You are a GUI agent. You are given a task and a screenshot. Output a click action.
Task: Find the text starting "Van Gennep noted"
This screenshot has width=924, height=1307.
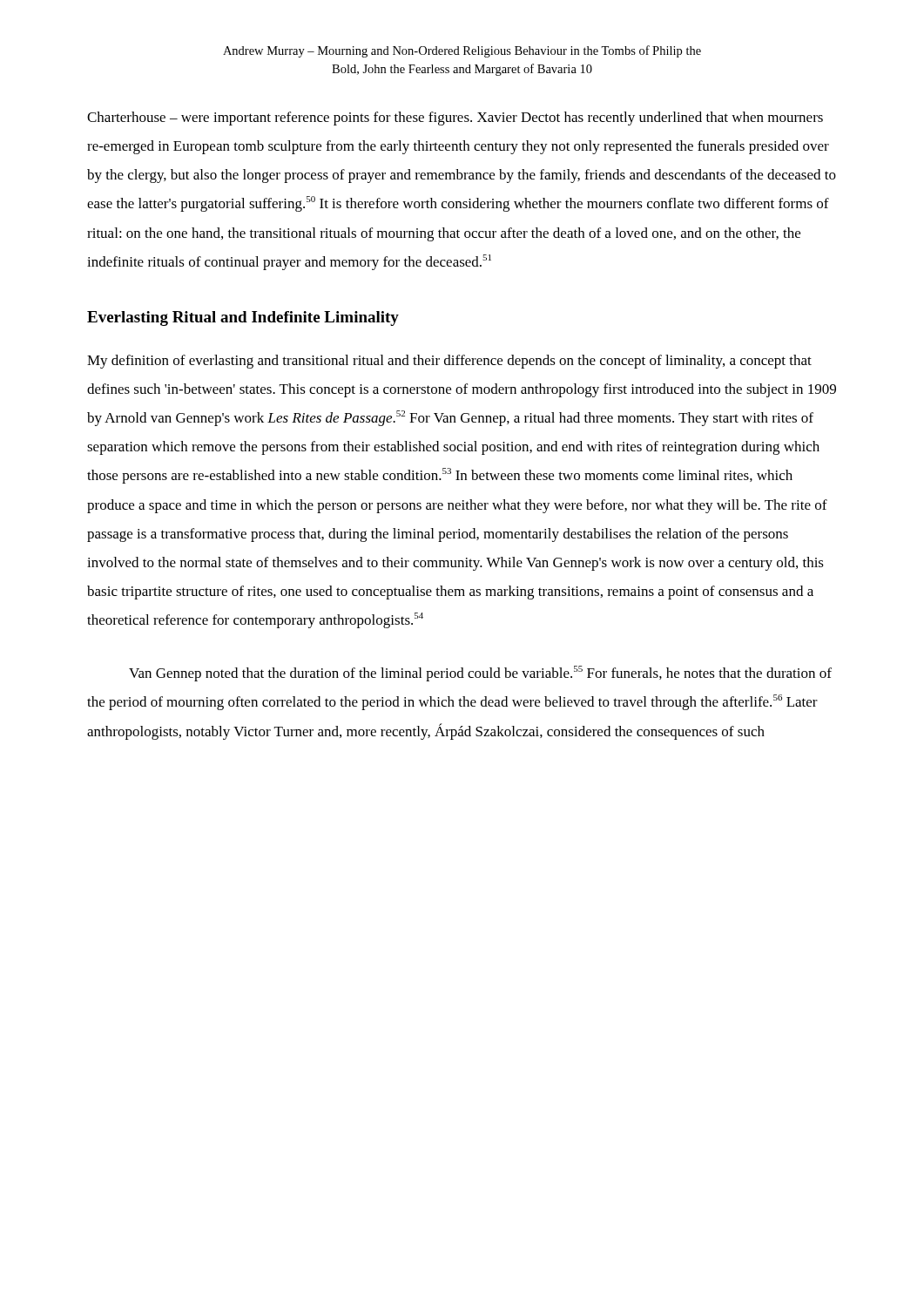point(459,702)
